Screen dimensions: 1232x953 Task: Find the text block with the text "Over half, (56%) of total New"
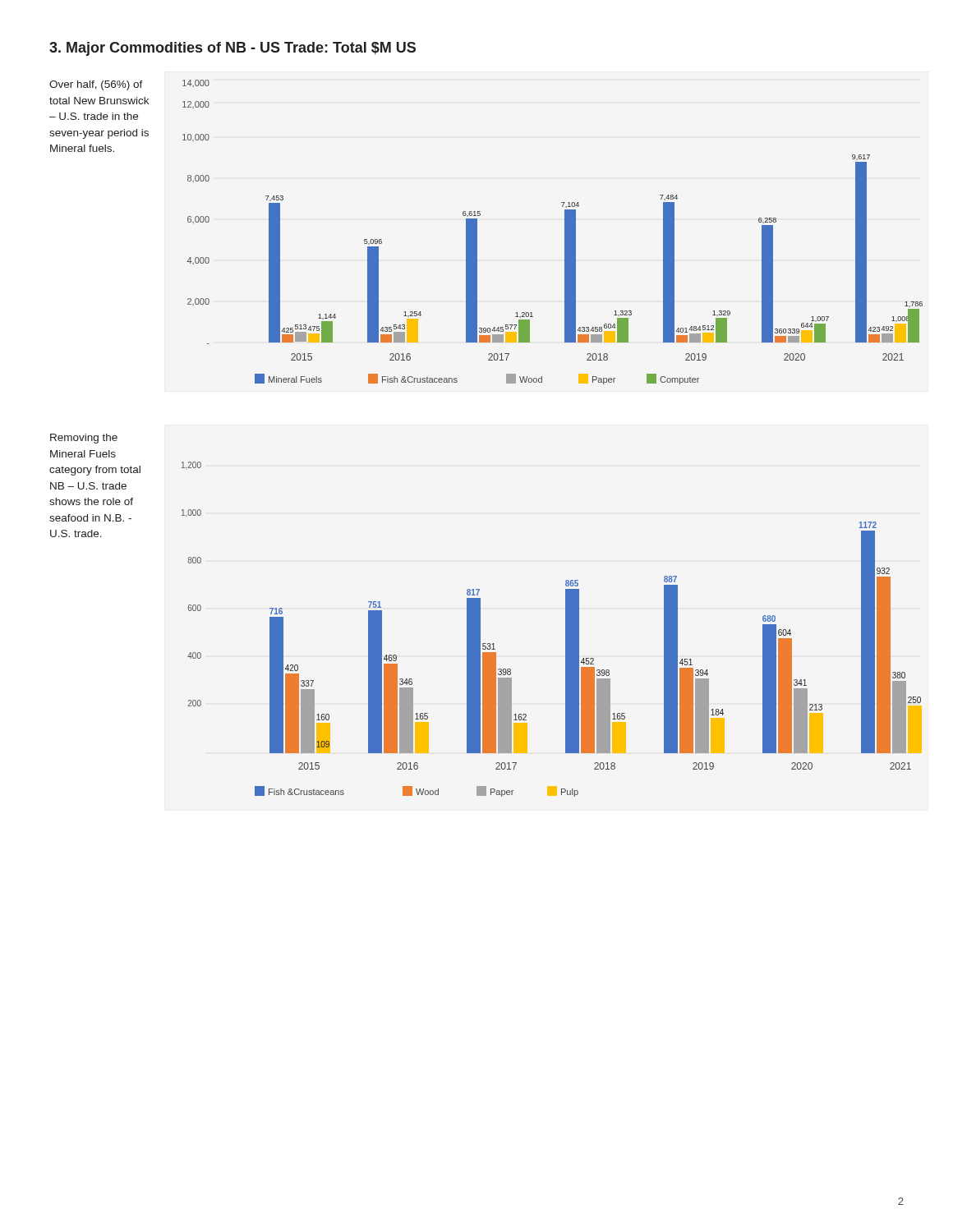coord(99,116)
